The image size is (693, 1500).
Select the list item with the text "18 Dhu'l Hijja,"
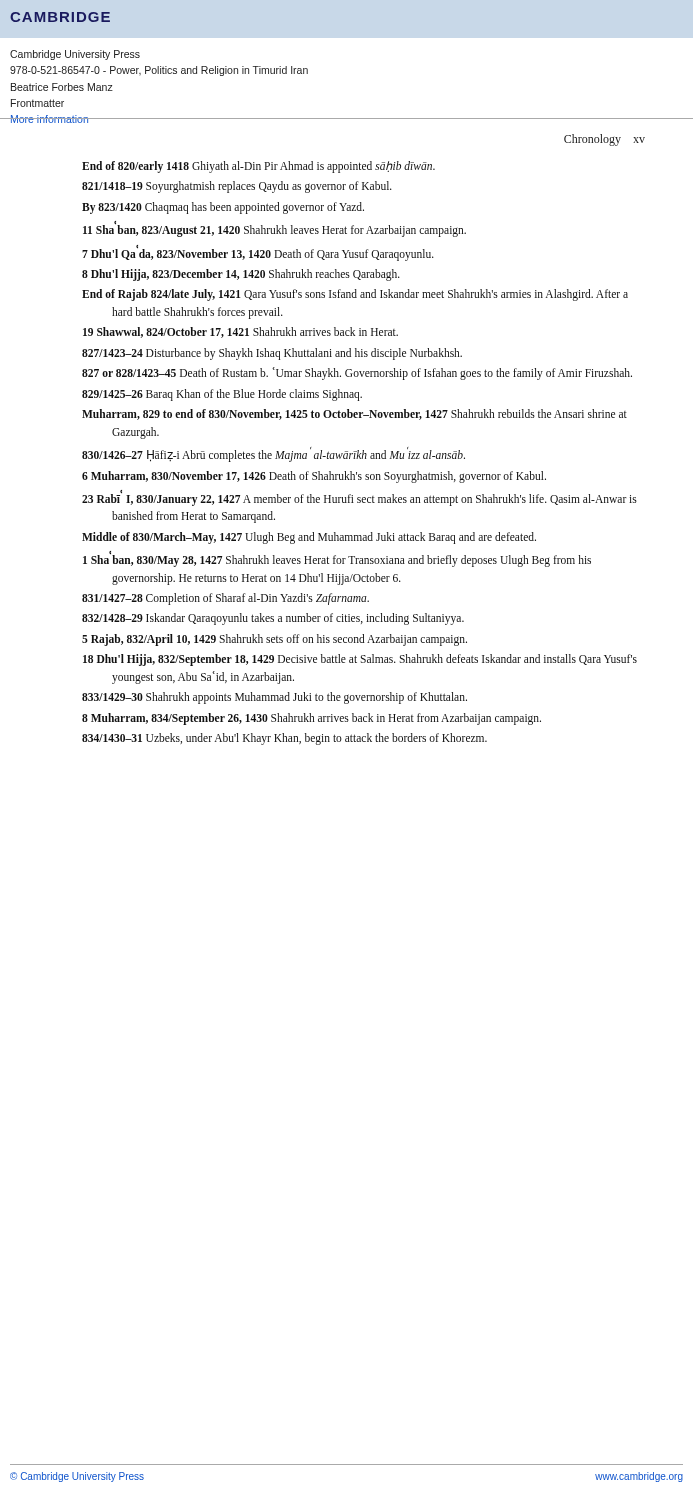coord(359,668)
